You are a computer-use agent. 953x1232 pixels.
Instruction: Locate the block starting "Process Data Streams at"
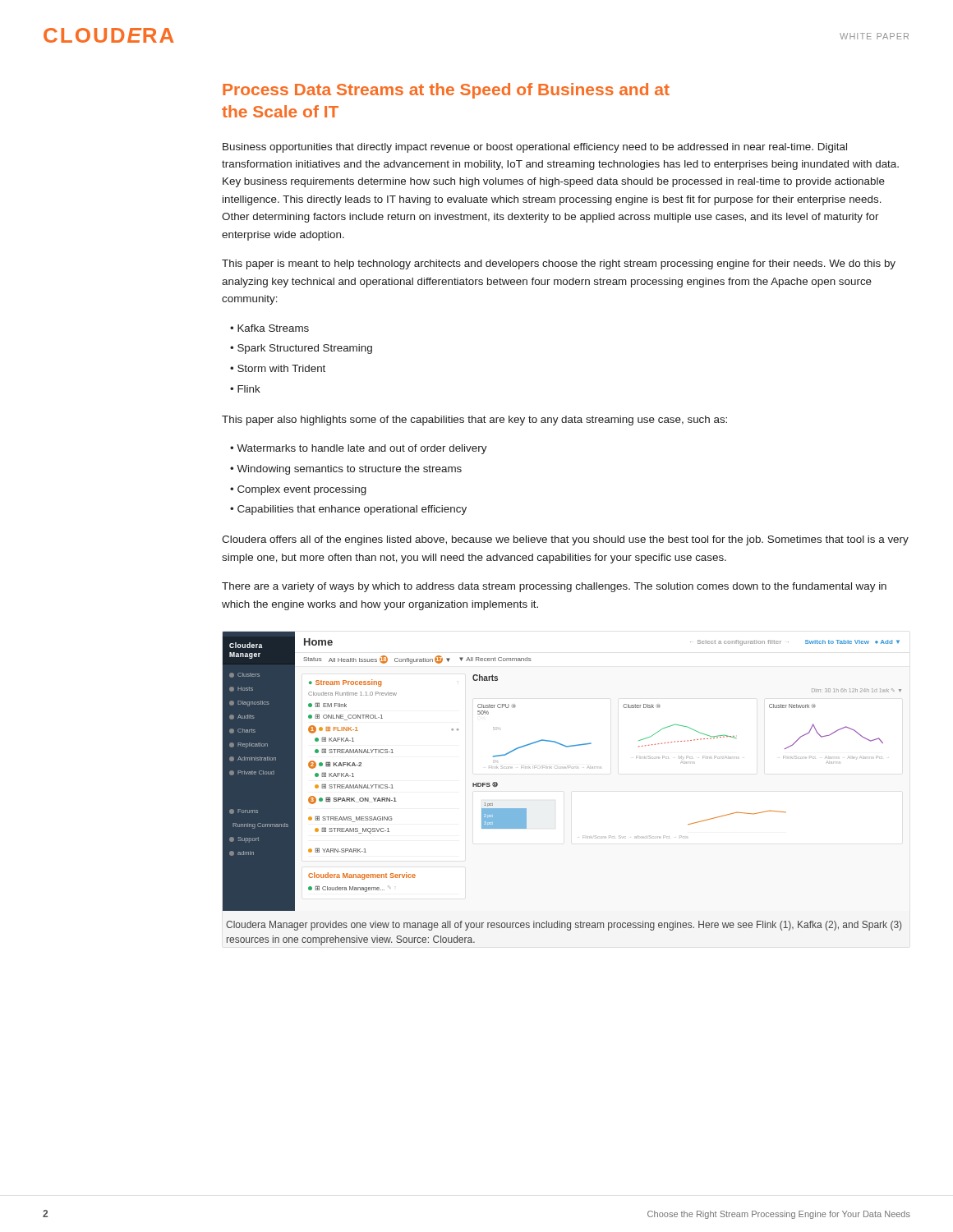coord(446,100)
